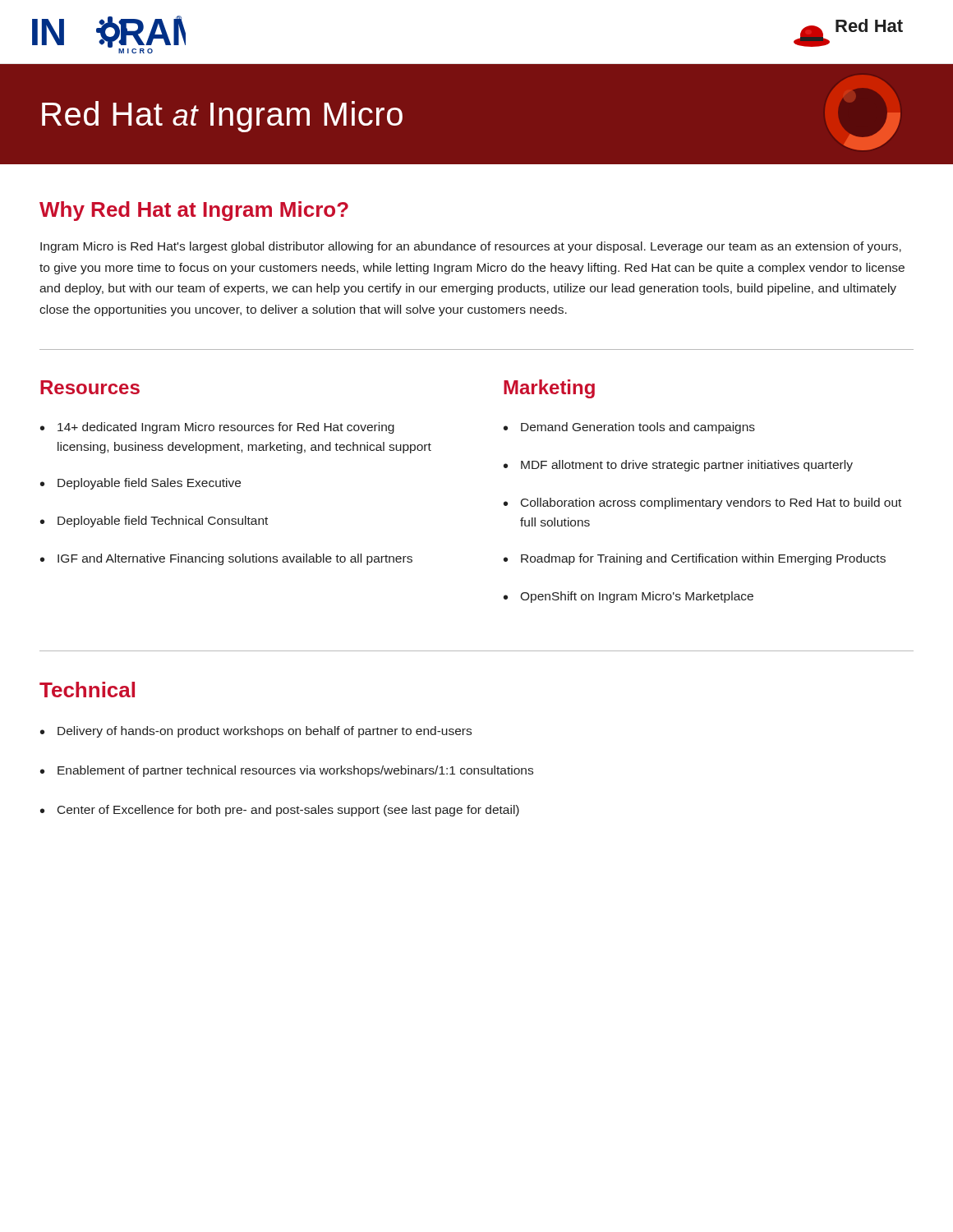Locate the title

click(472, 114)
